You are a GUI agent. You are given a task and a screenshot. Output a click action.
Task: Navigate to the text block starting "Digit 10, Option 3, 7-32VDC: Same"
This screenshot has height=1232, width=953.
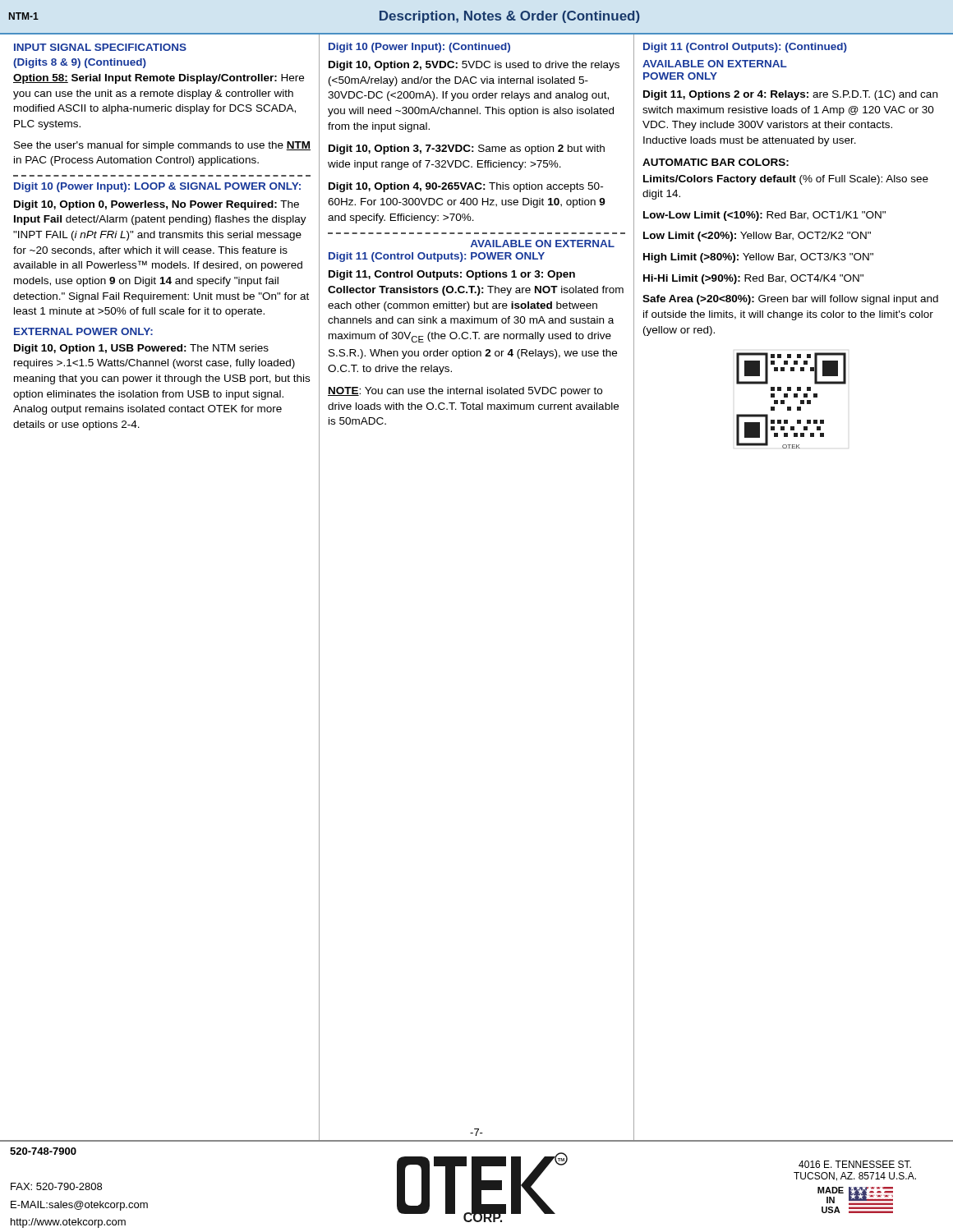tap(466, 156)
